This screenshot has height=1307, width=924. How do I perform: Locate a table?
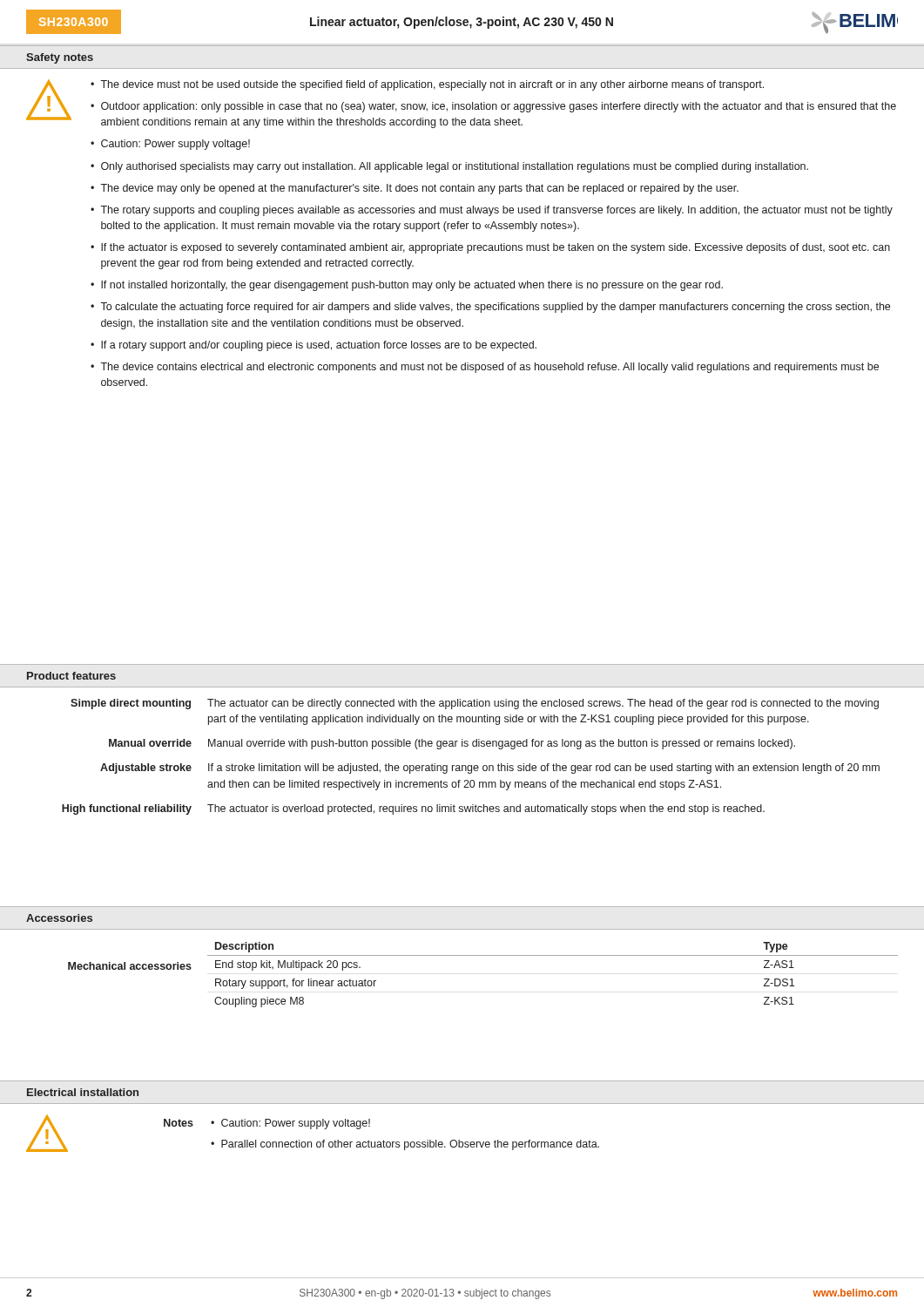[x=462, y=974]
